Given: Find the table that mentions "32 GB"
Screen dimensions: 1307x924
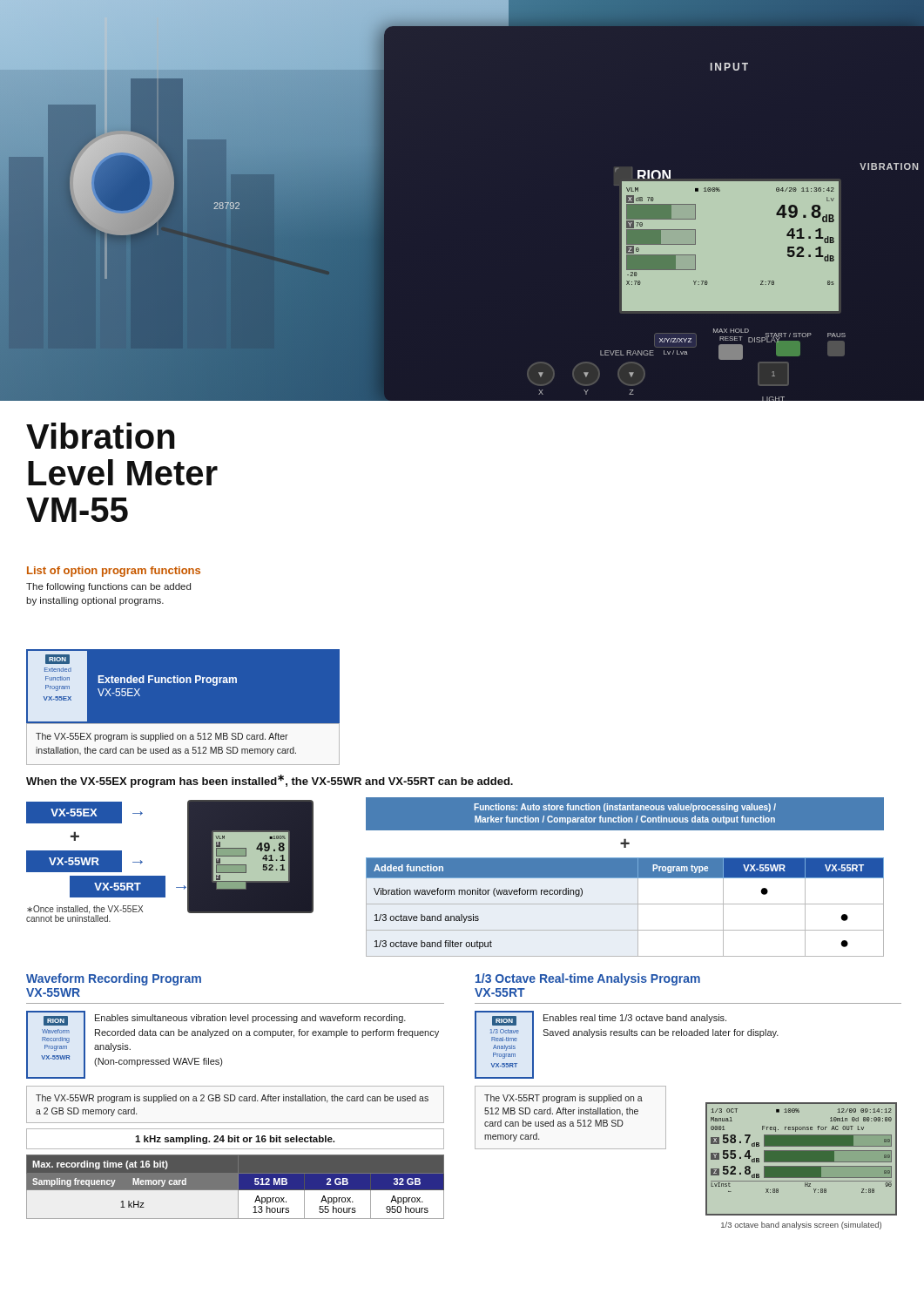Looking at the screenshot, I should click(x=235, y=1187).
